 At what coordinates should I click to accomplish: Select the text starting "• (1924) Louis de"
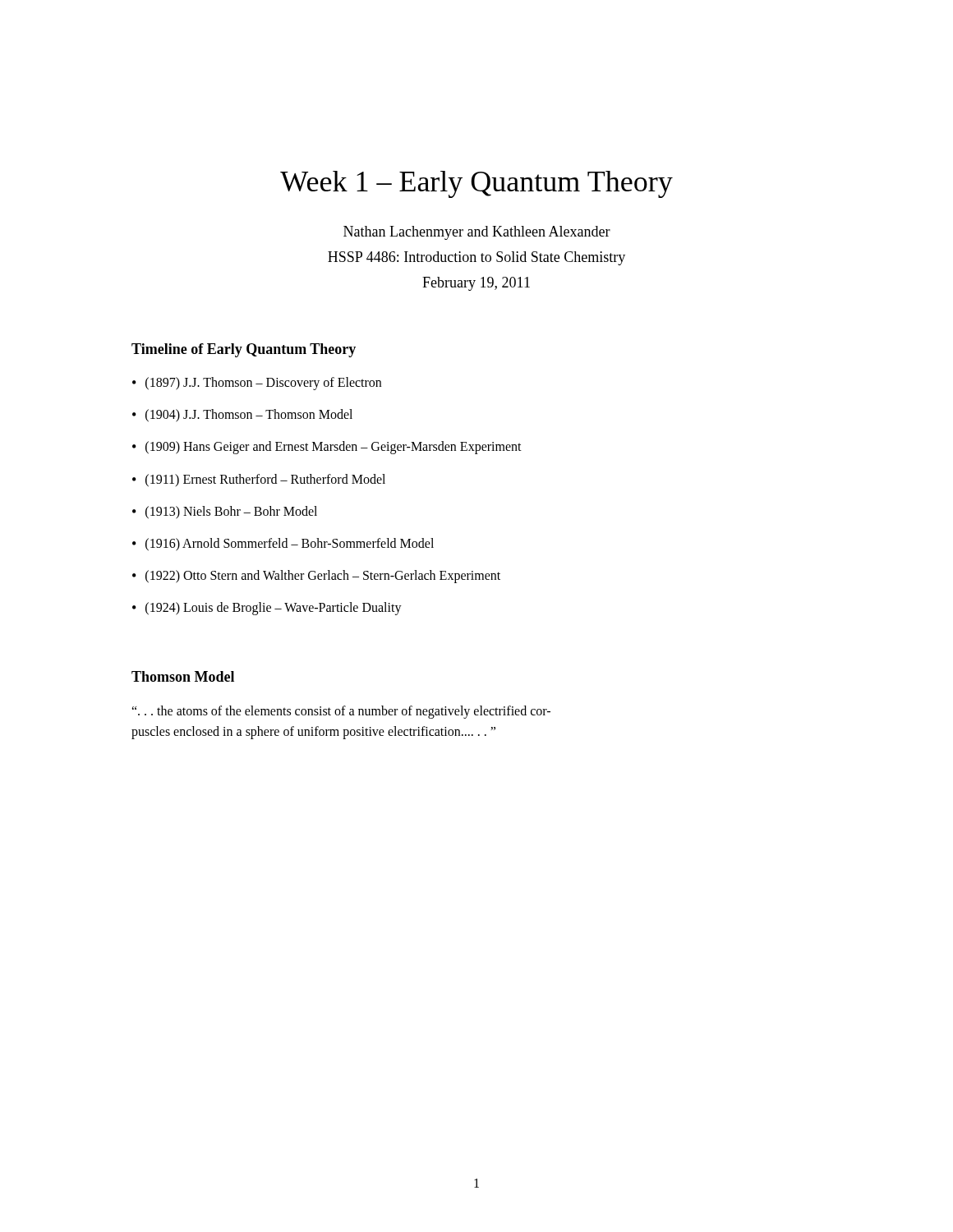point(266,608)
